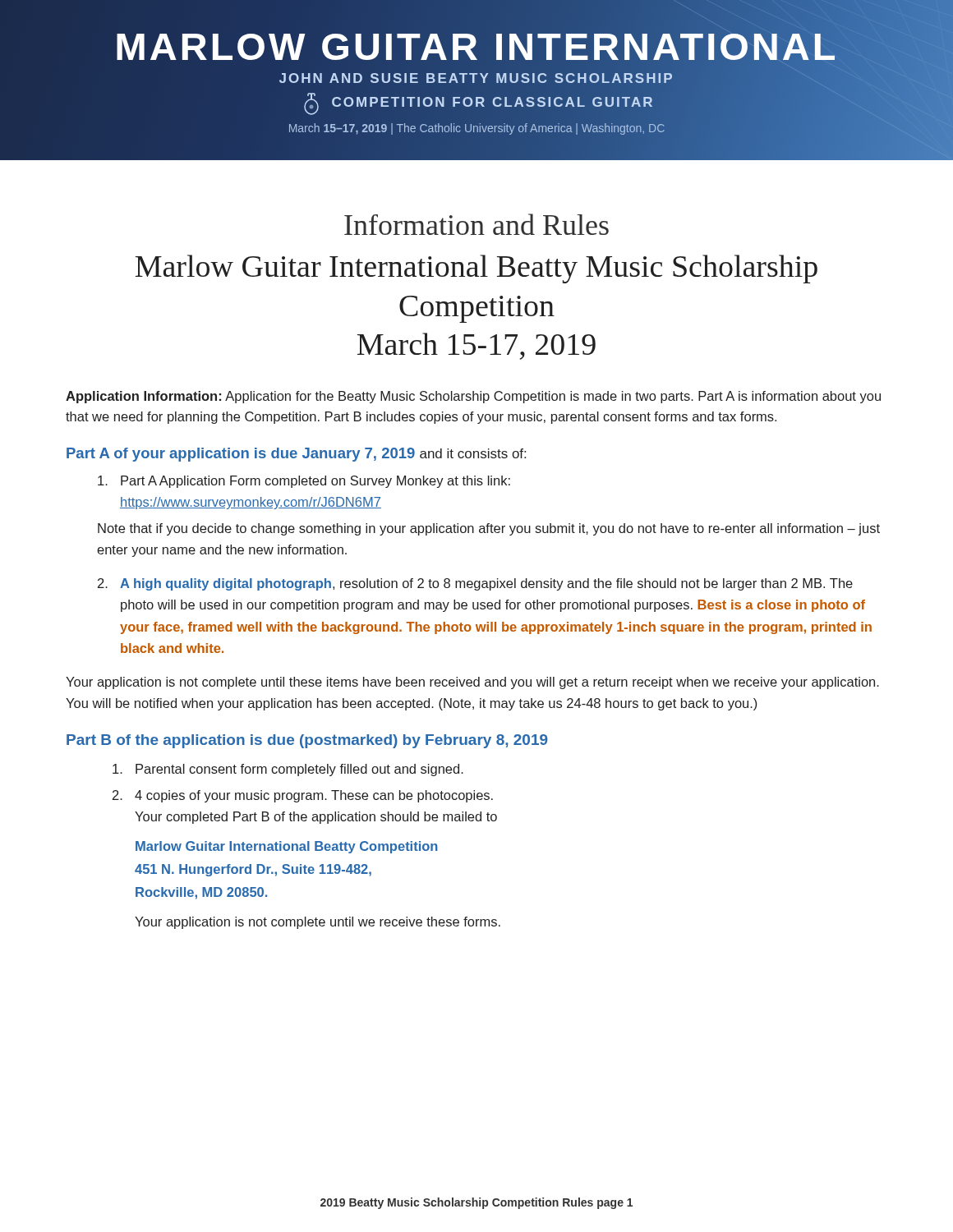Find the title with the text "Marlow Guitar International Beatty Music ScholarshipCompetitionMarch 15-17, 2019"
The width and height of the screenshot is (953, 1232).
click(476, 305)
